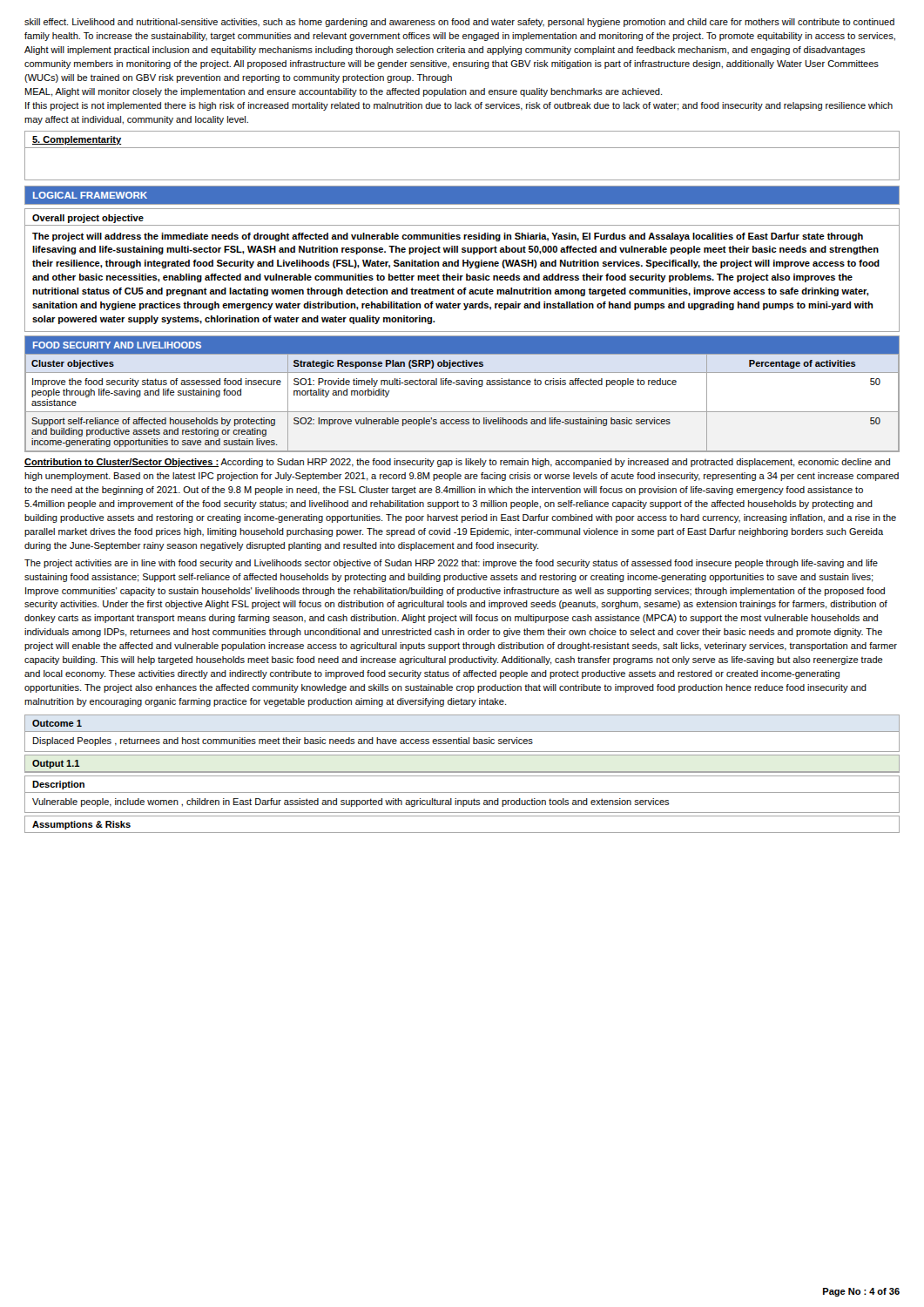924x1307 pixels.
Task: Find "5. Complementarity" on this page
Action: click(462, 155)
